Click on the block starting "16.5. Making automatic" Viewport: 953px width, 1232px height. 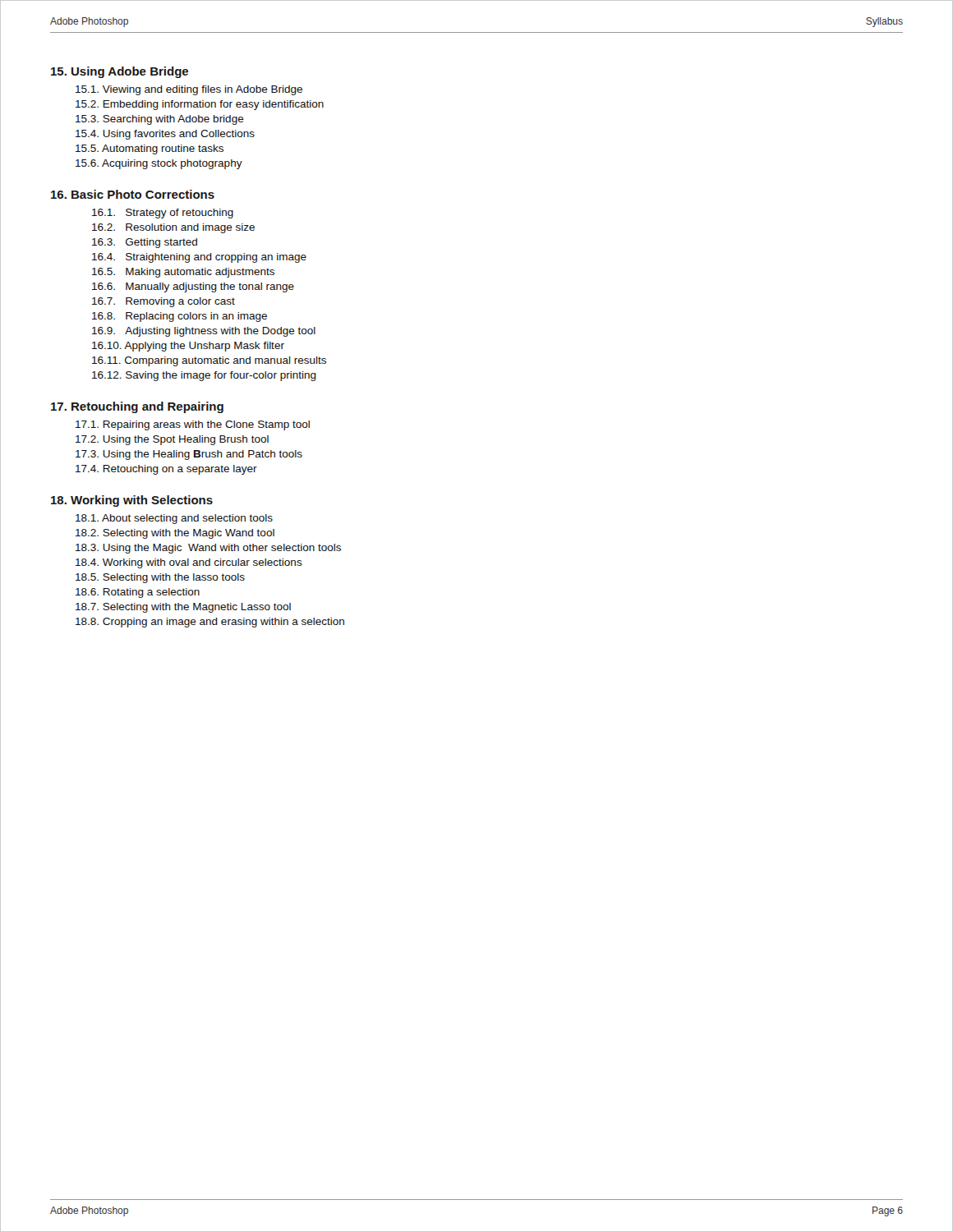183,271
